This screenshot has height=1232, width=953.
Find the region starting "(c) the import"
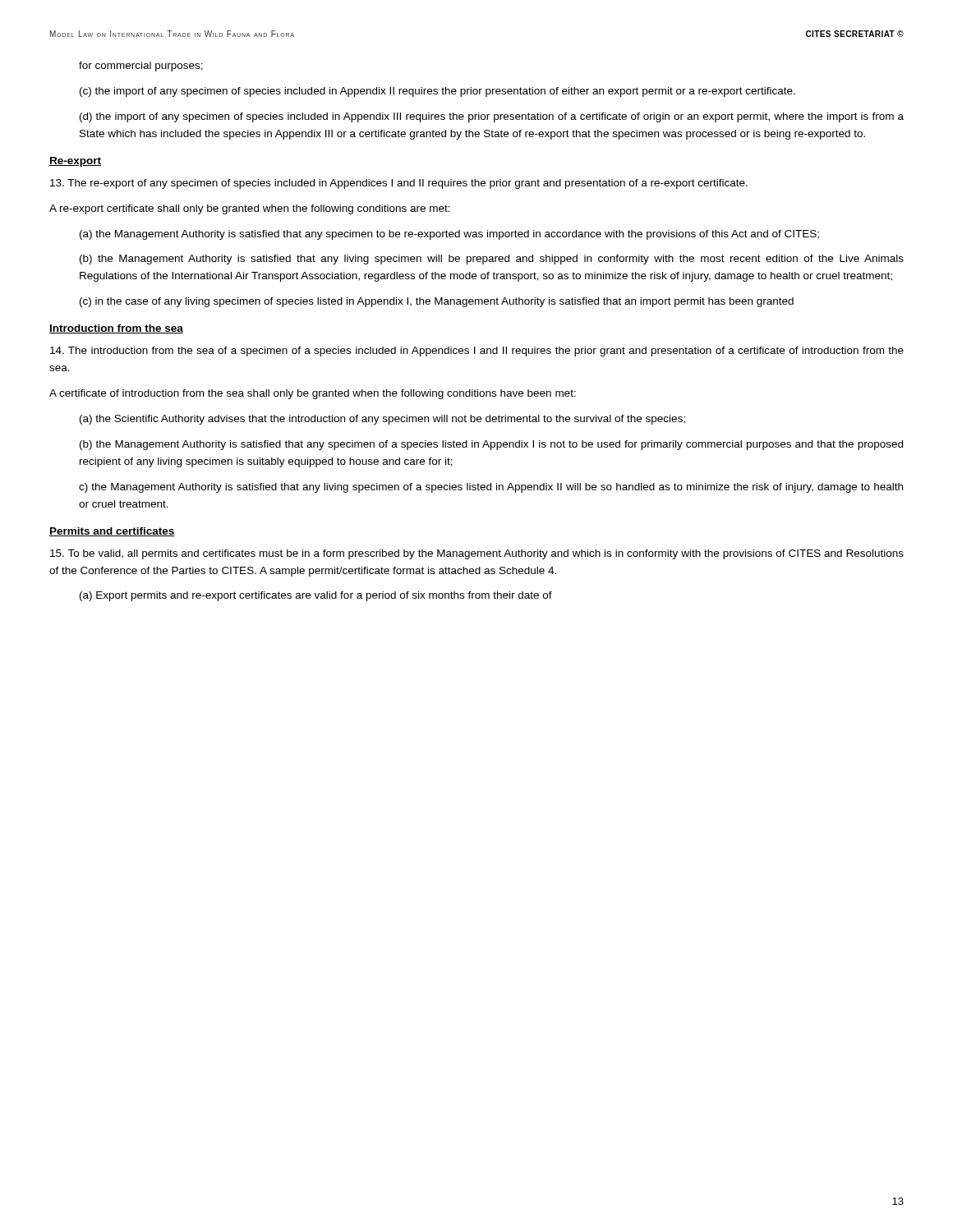coord(437,91)
